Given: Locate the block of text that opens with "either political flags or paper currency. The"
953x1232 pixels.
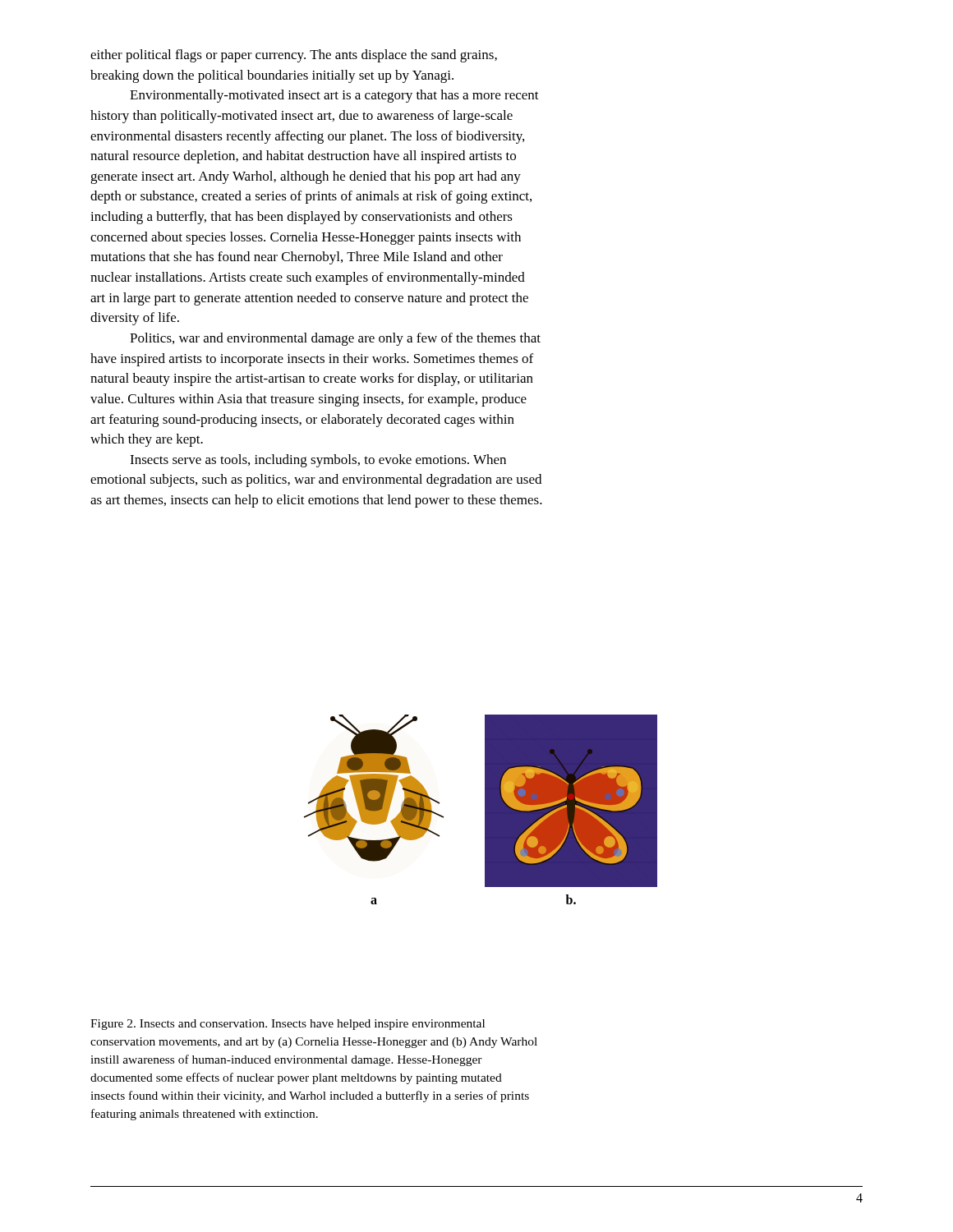Looking at the screenshot, I should pos(476,278).
